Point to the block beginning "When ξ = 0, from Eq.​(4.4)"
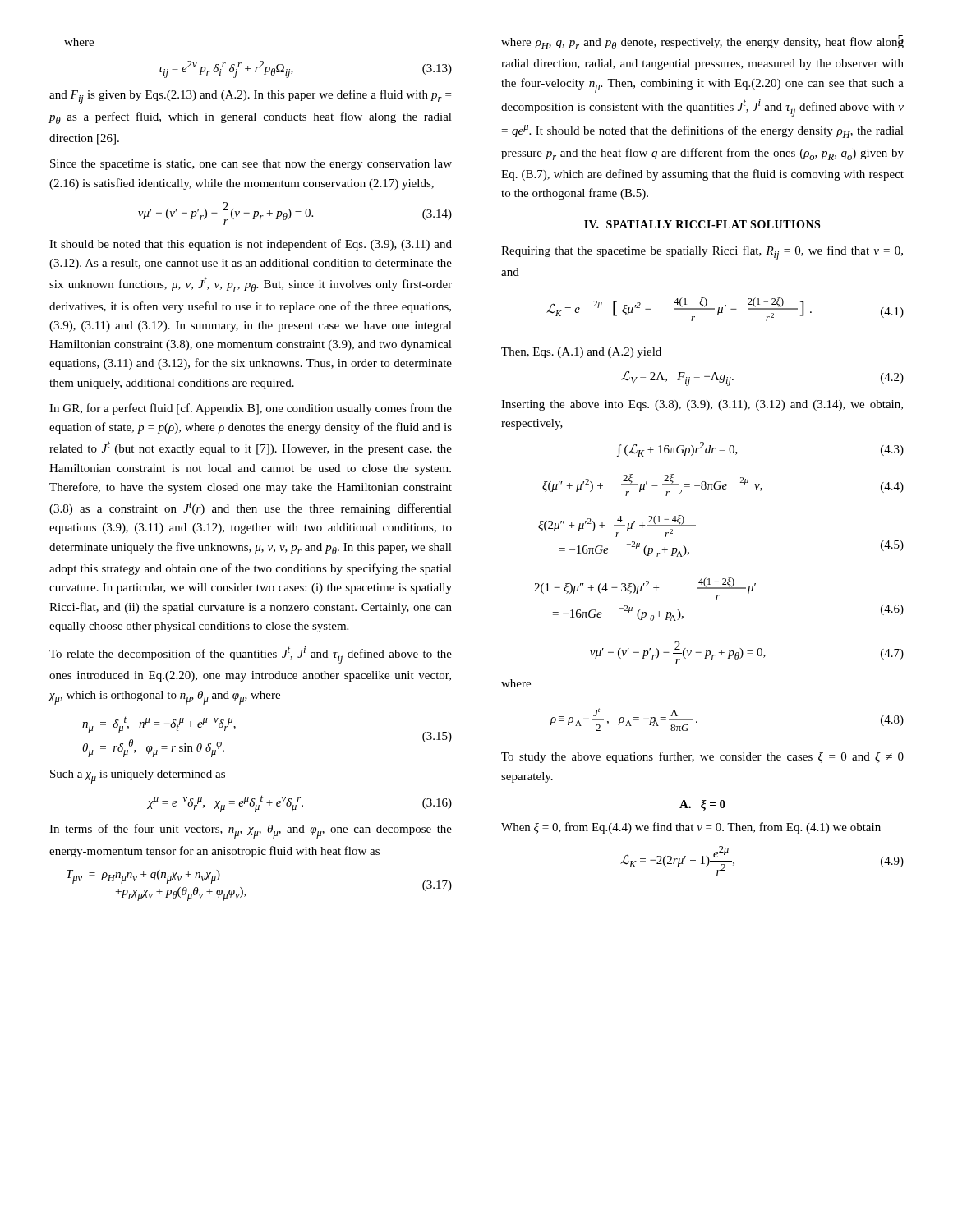The height and width of the screenshot is (1232, 953). (702, 827)
